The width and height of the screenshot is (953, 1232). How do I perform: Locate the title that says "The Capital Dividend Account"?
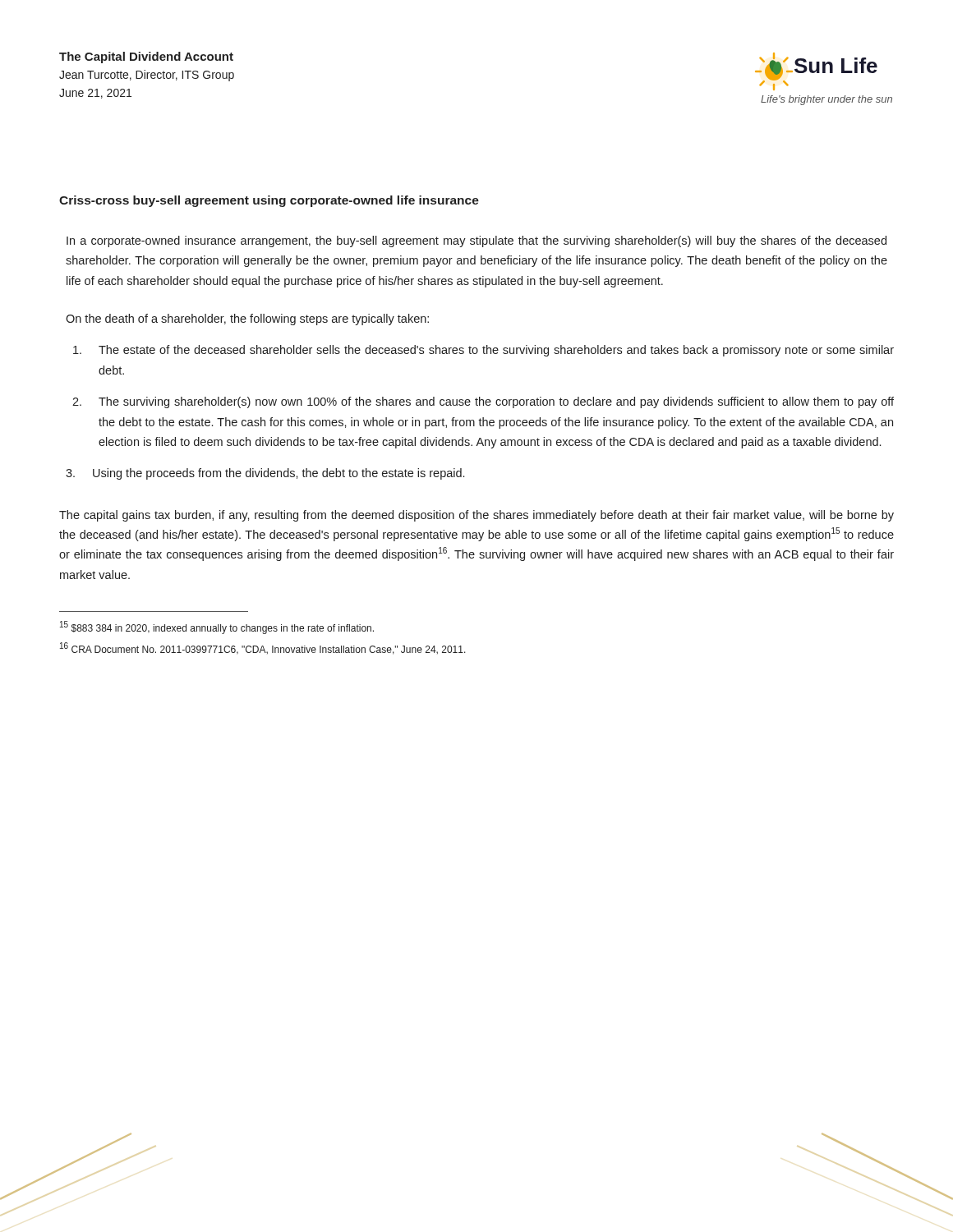(146, 56)
